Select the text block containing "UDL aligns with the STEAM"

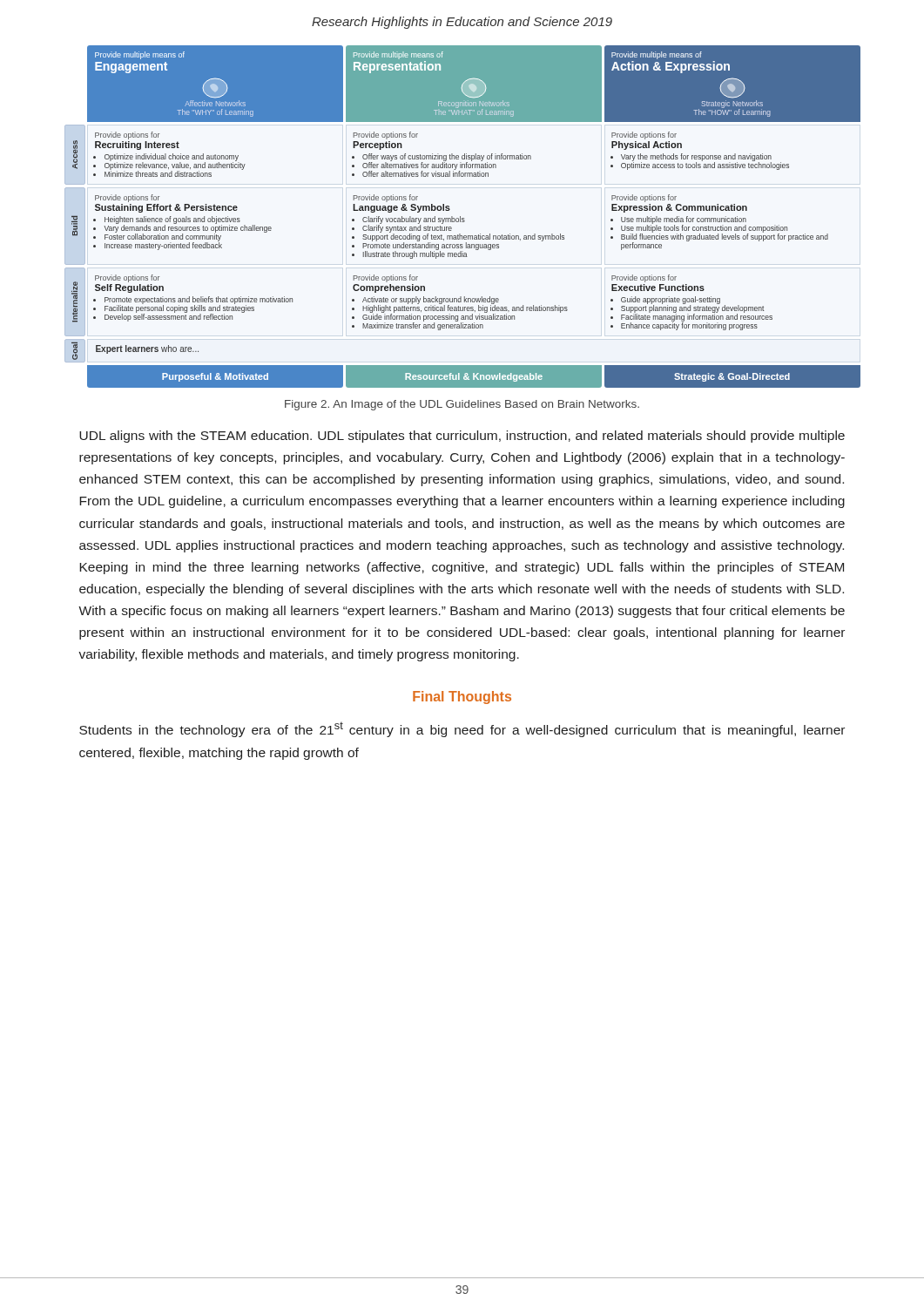tap(462, 545)
